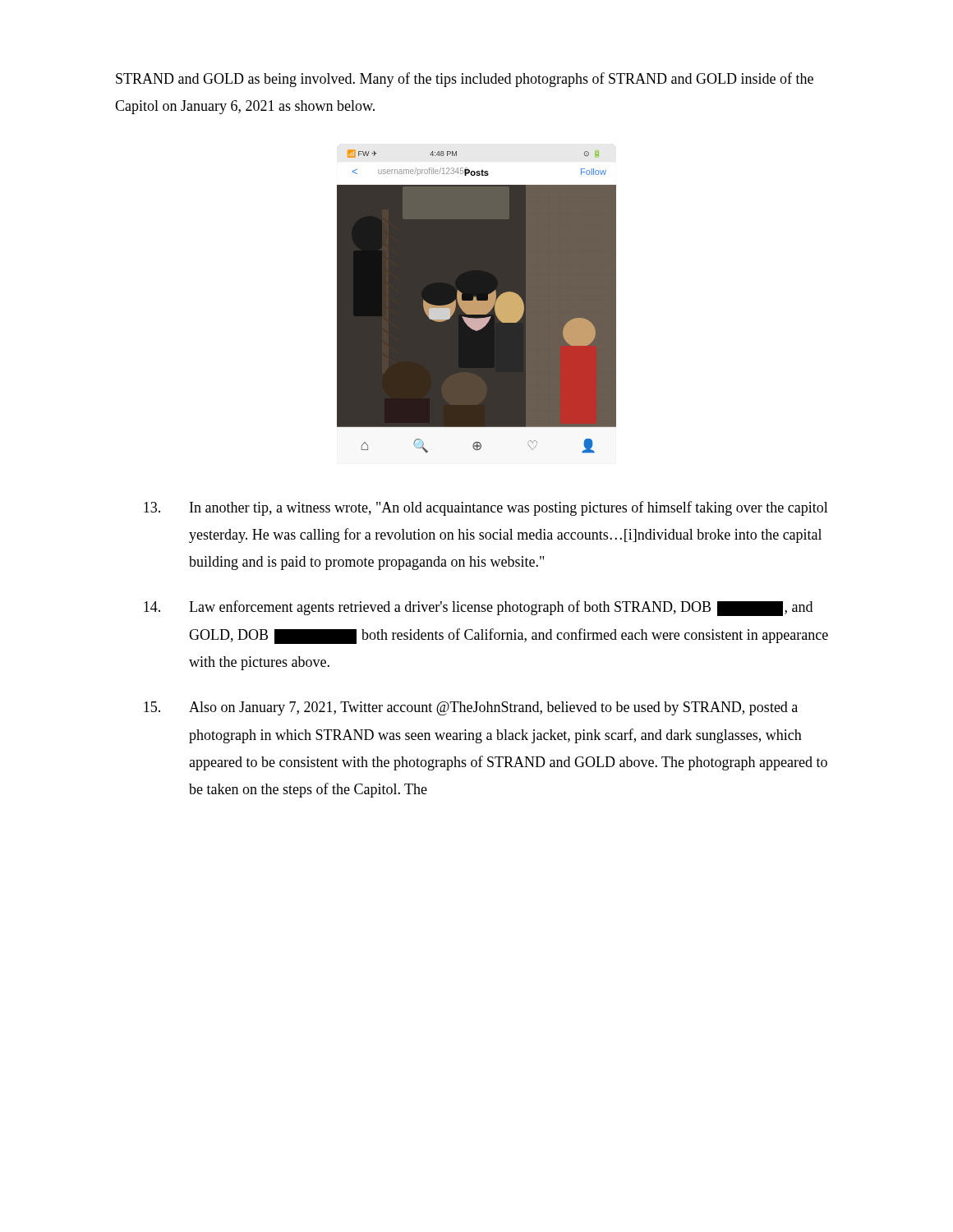Locate the text block that says "Law enforcement agents retrieved a"
The height and width of the screenshot is (1232, 953).
click(476, 635)
